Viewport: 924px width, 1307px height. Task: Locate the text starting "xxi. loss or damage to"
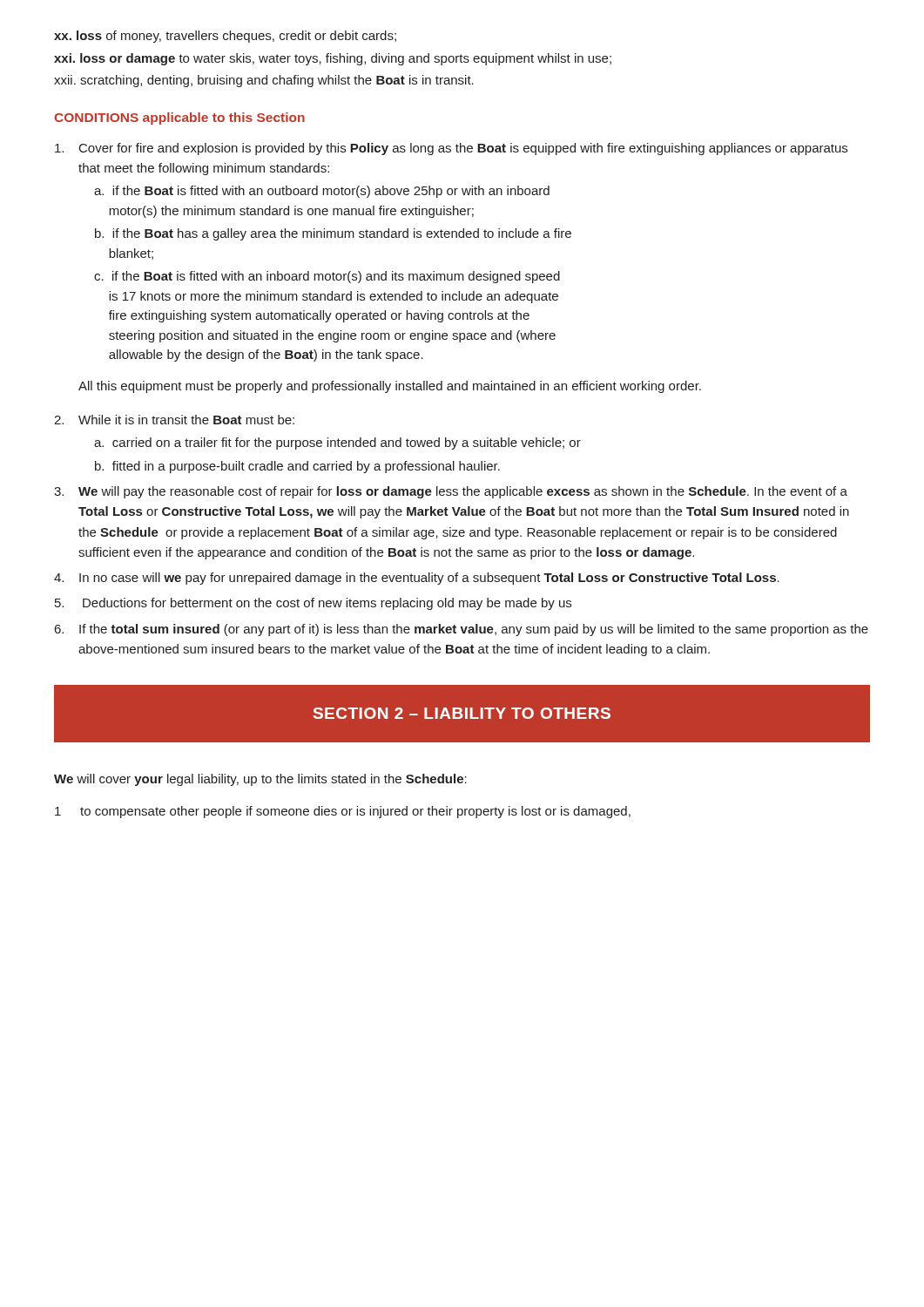[x=333, y=58]
